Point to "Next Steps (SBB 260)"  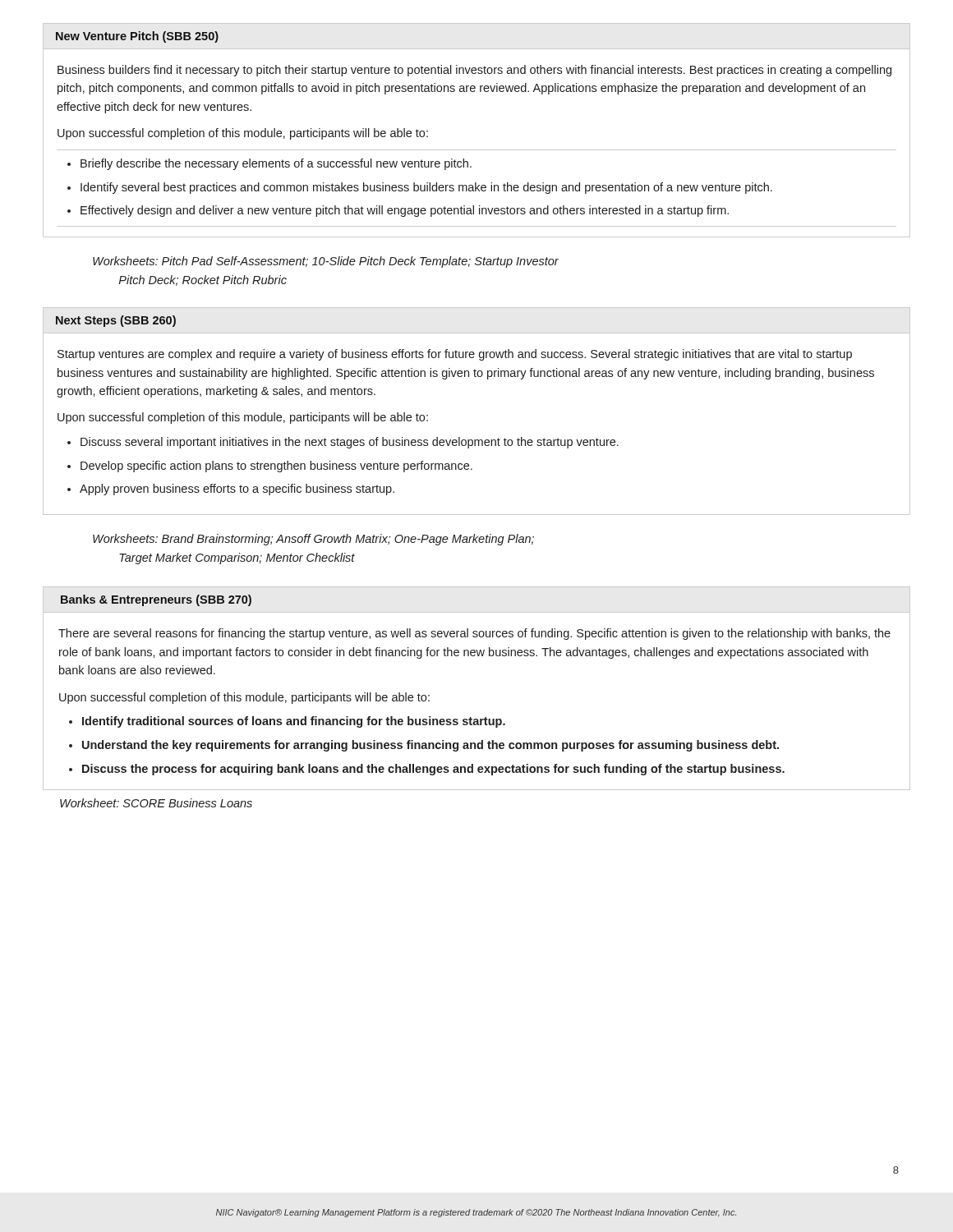(x=116, y=320)
